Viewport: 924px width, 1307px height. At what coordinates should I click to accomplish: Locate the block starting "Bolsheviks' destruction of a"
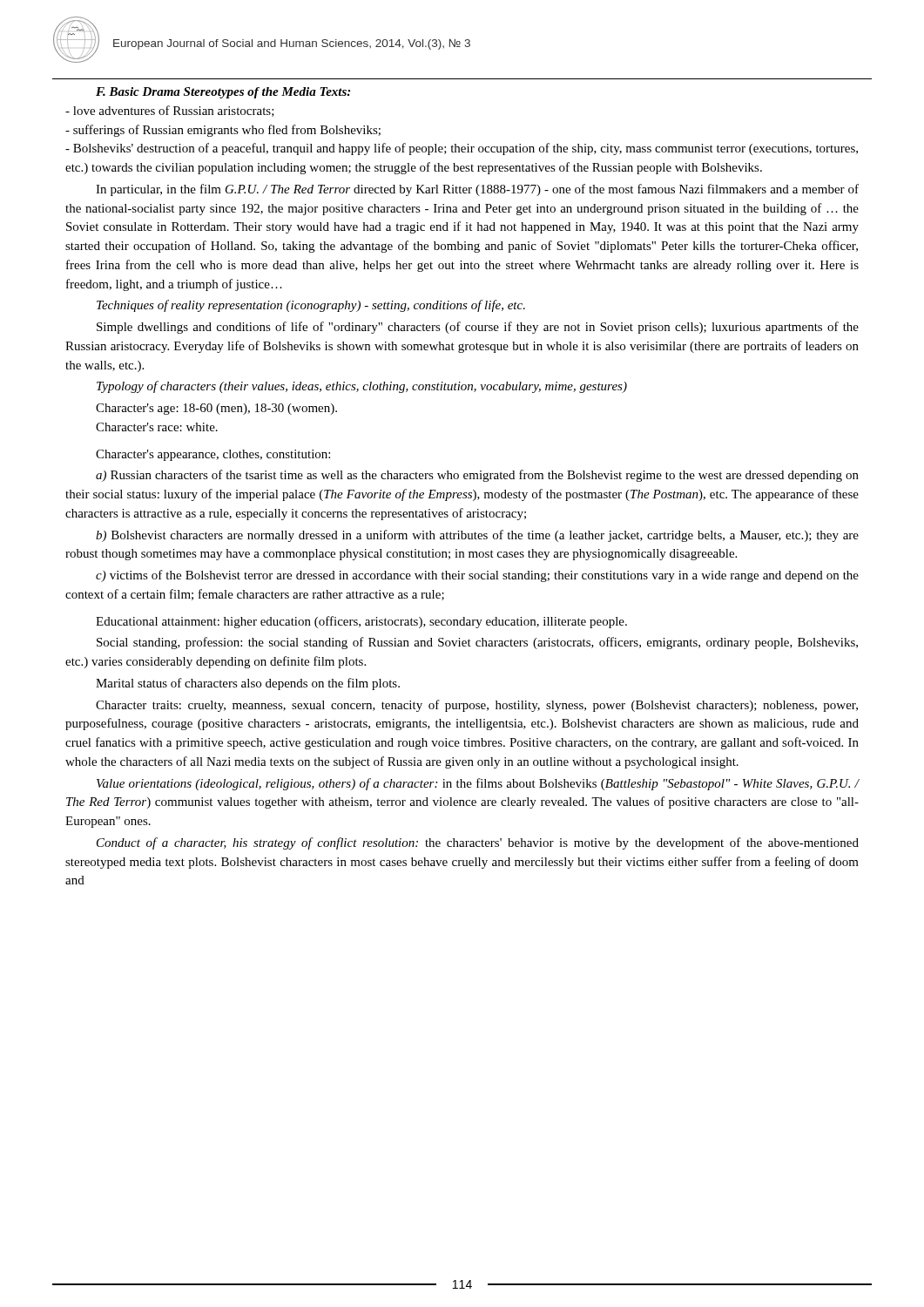click(x=462, y=159)
